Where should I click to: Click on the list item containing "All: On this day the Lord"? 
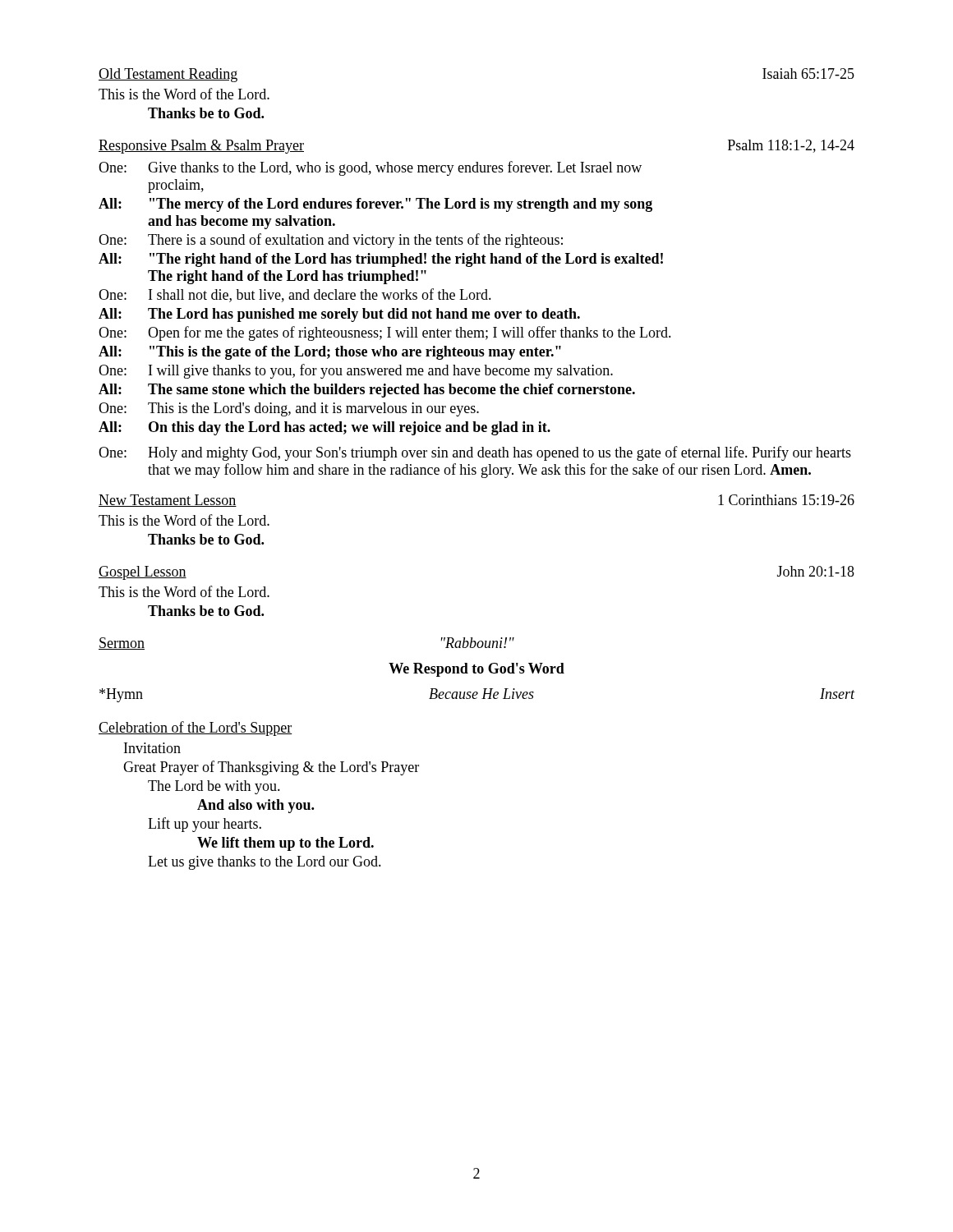click(x=476, y=428)
